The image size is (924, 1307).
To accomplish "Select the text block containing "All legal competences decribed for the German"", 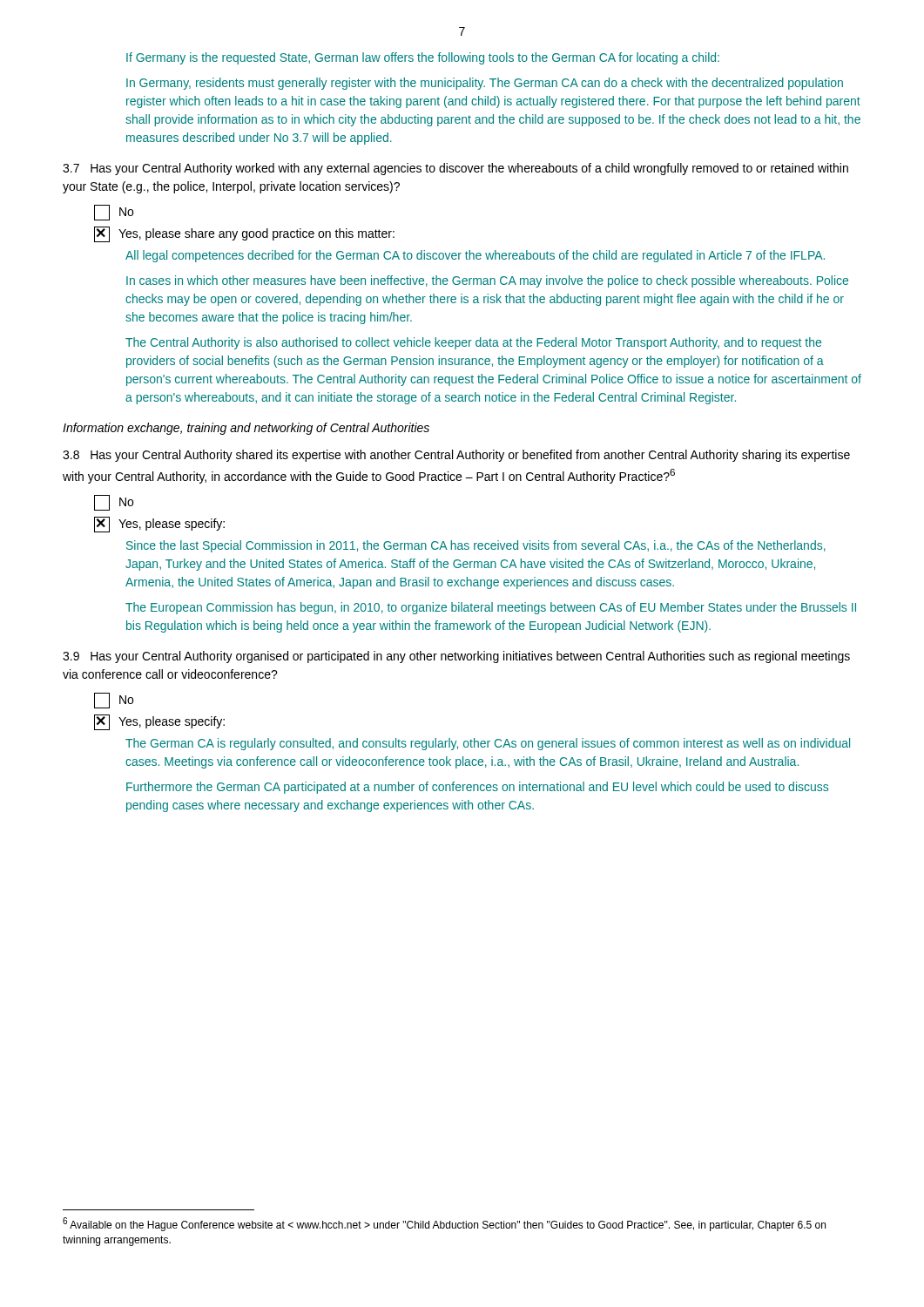I will 493,327.
